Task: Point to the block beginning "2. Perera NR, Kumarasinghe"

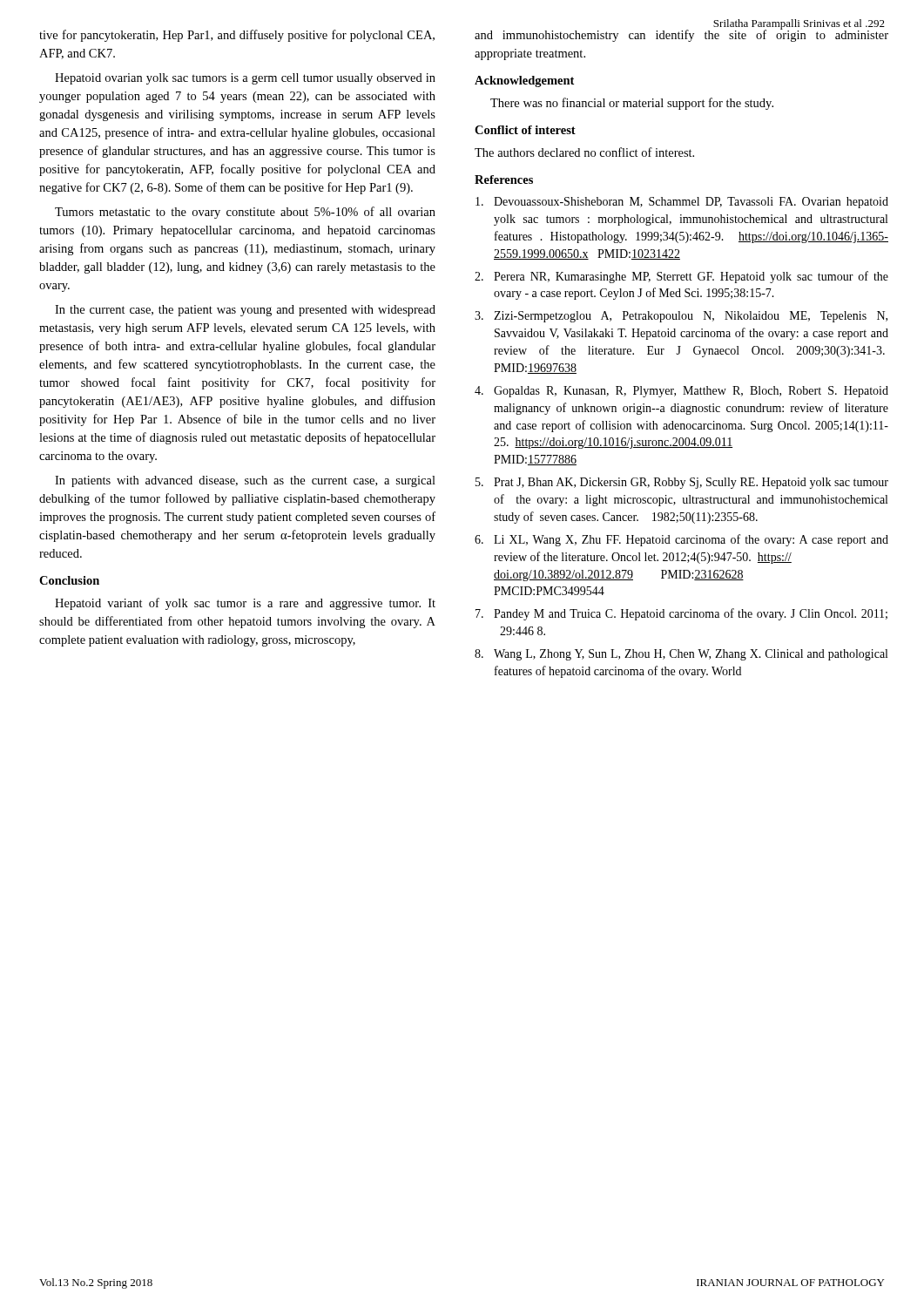Action: [x=681, y=285]
